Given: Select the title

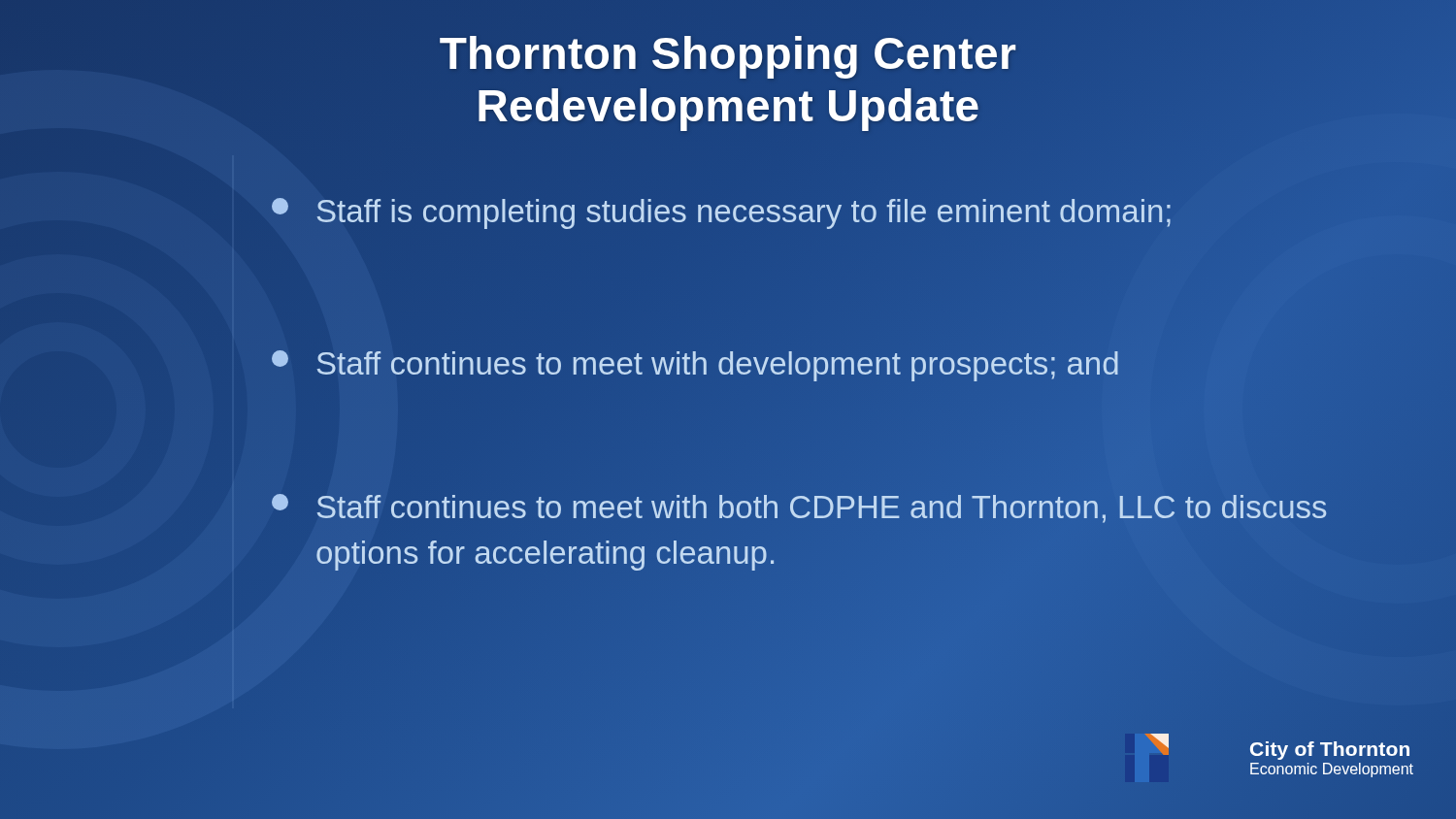Looking at the screenshot, I should [x=728, y=80].
